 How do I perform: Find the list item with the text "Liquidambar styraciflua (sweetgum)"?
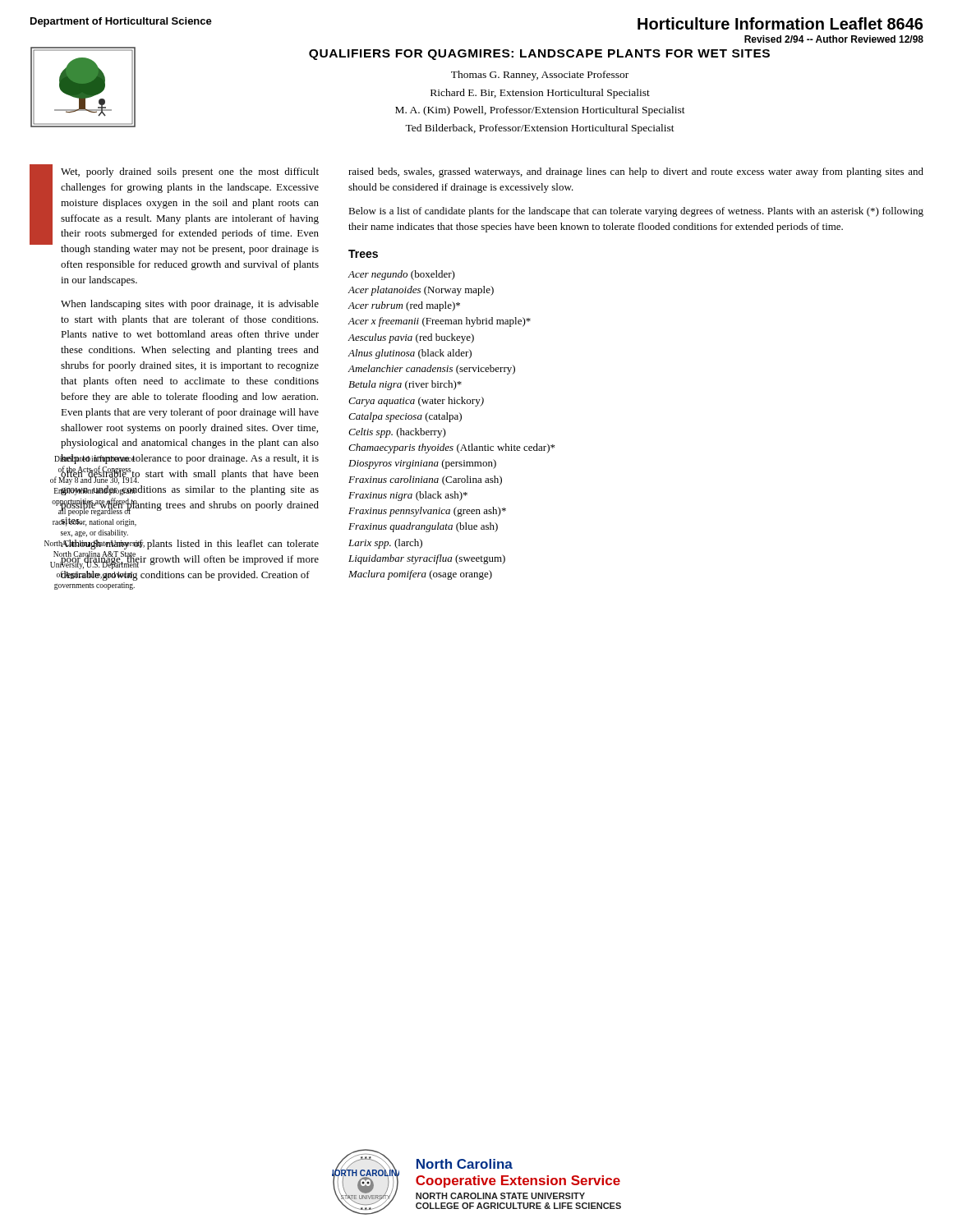click(427, 558)
